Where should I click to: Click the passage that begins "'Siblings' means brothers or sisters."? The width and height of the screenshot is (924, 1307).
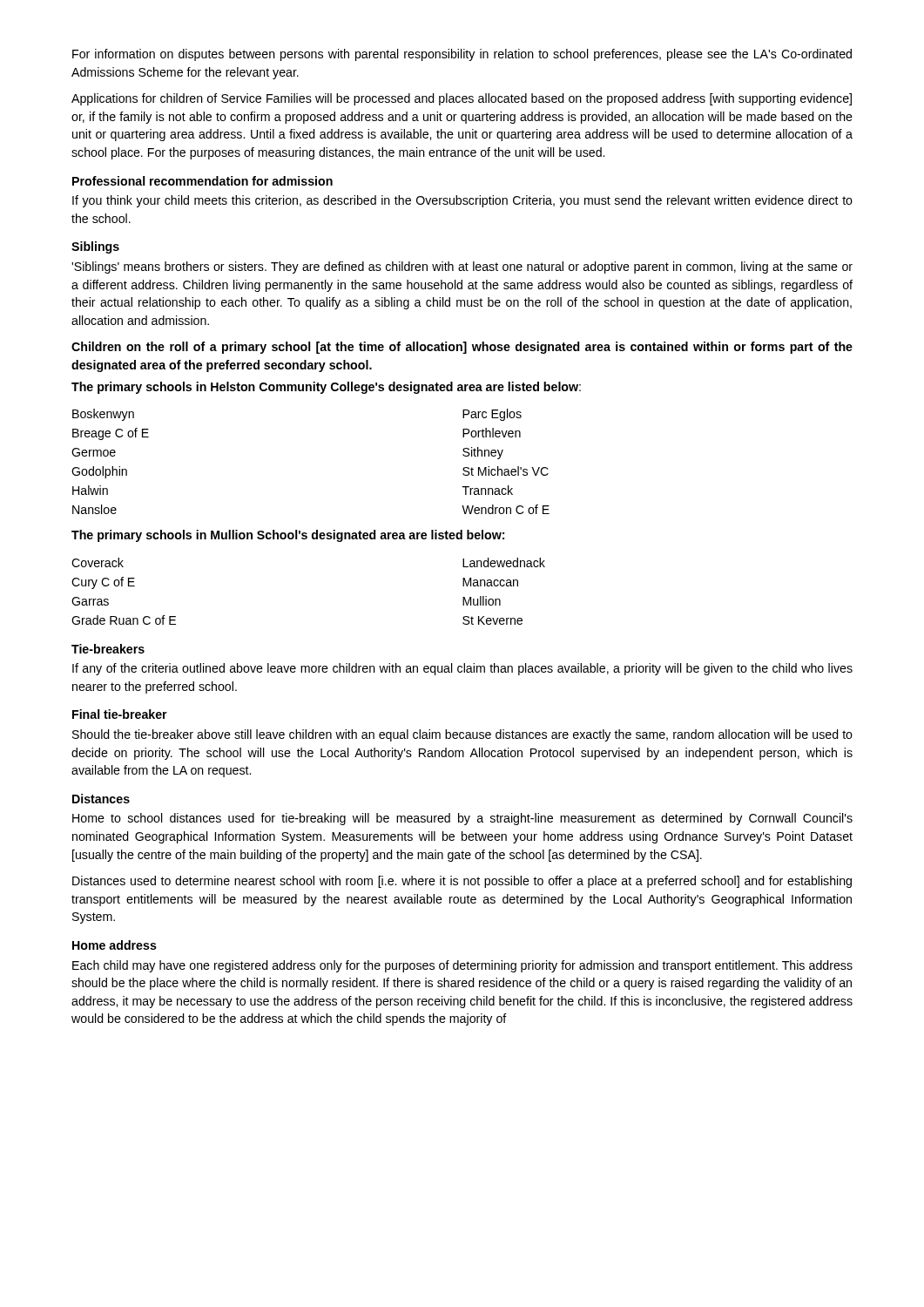(462, 294)
